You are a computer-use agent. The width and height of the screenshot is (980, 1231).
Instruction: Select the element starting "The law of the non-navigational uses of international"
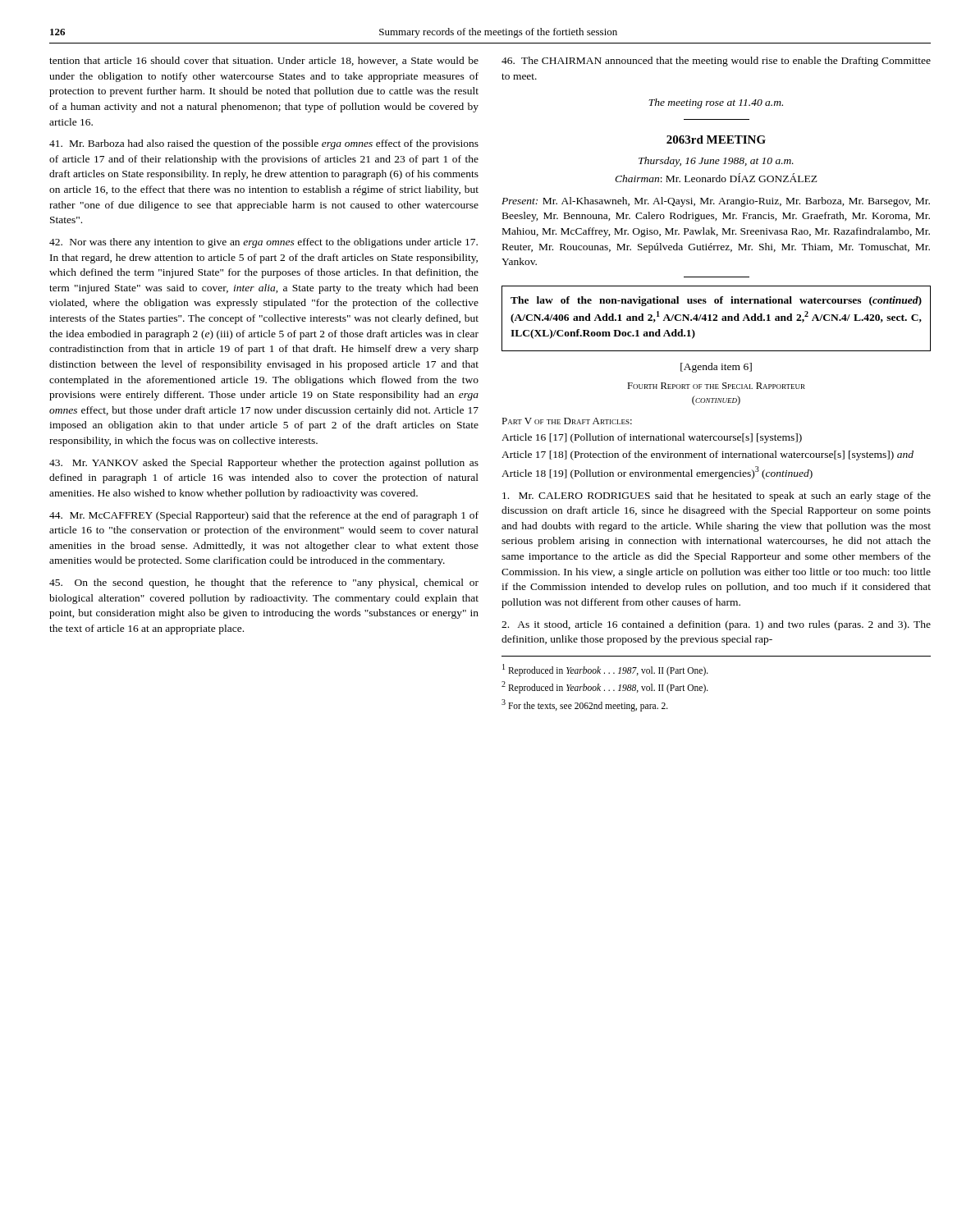coord(716,317)
